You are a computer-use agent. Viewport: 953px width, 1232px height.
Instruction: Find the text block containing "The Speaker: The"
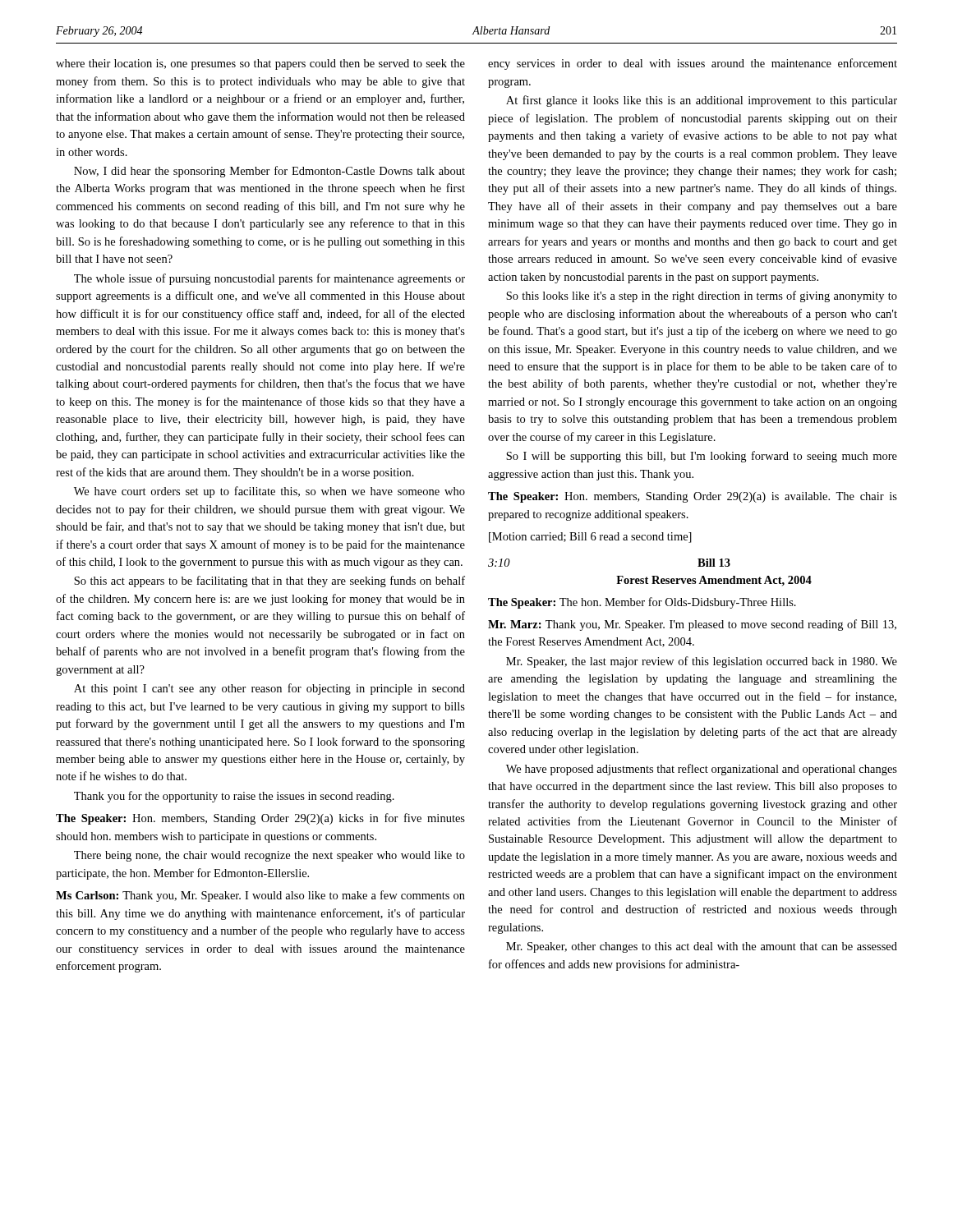tap(693, 602)
